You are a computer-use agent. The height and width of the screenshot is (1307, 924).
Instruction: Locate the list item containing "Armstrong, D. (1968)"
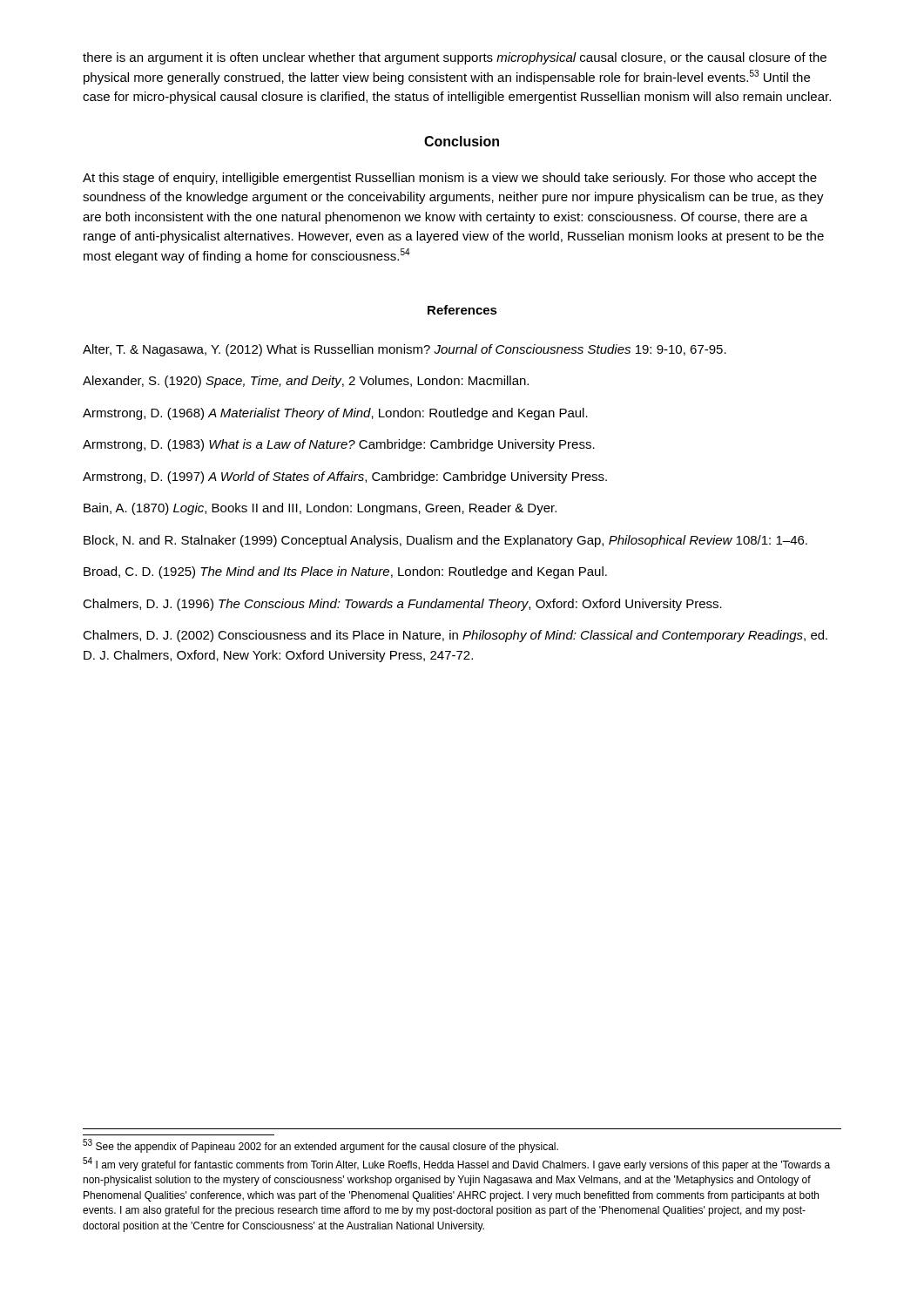(x=336, y=412)
